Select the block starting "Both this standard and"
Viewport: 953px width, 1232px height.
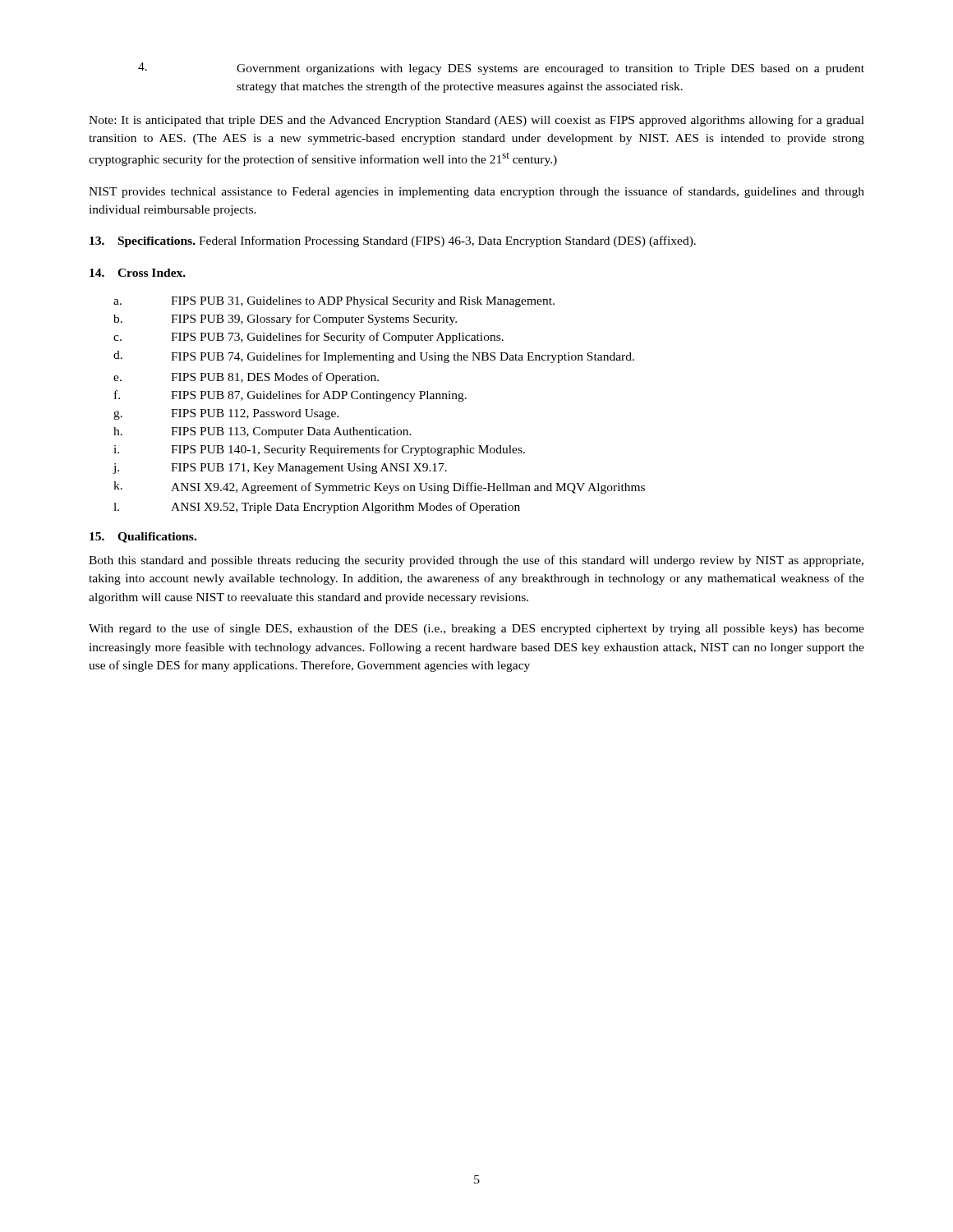pyautogui.click(x=476, y=579)
